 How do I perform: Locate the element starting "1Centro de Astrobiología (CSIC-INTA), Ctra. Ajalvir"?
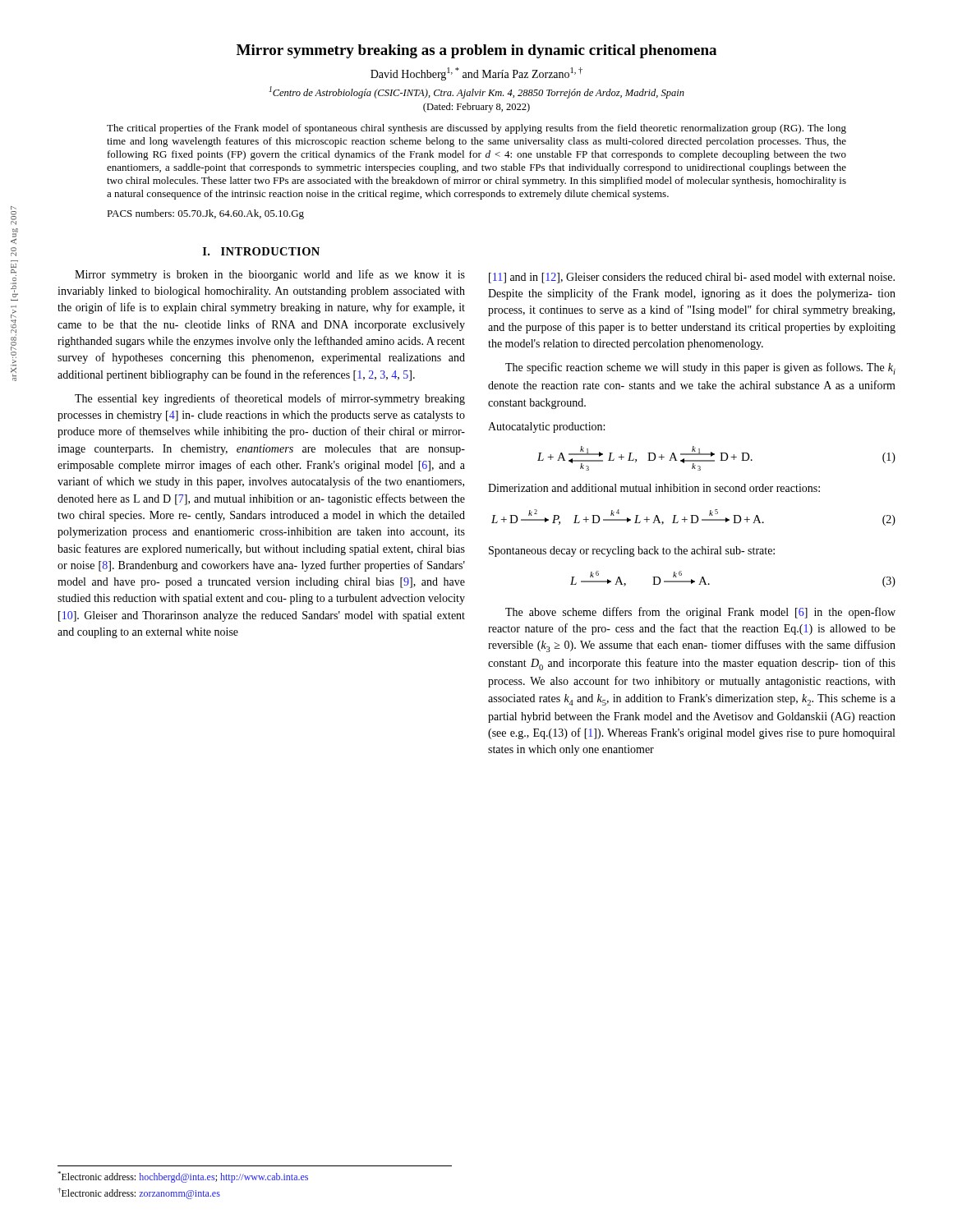(x=476, y=92)
